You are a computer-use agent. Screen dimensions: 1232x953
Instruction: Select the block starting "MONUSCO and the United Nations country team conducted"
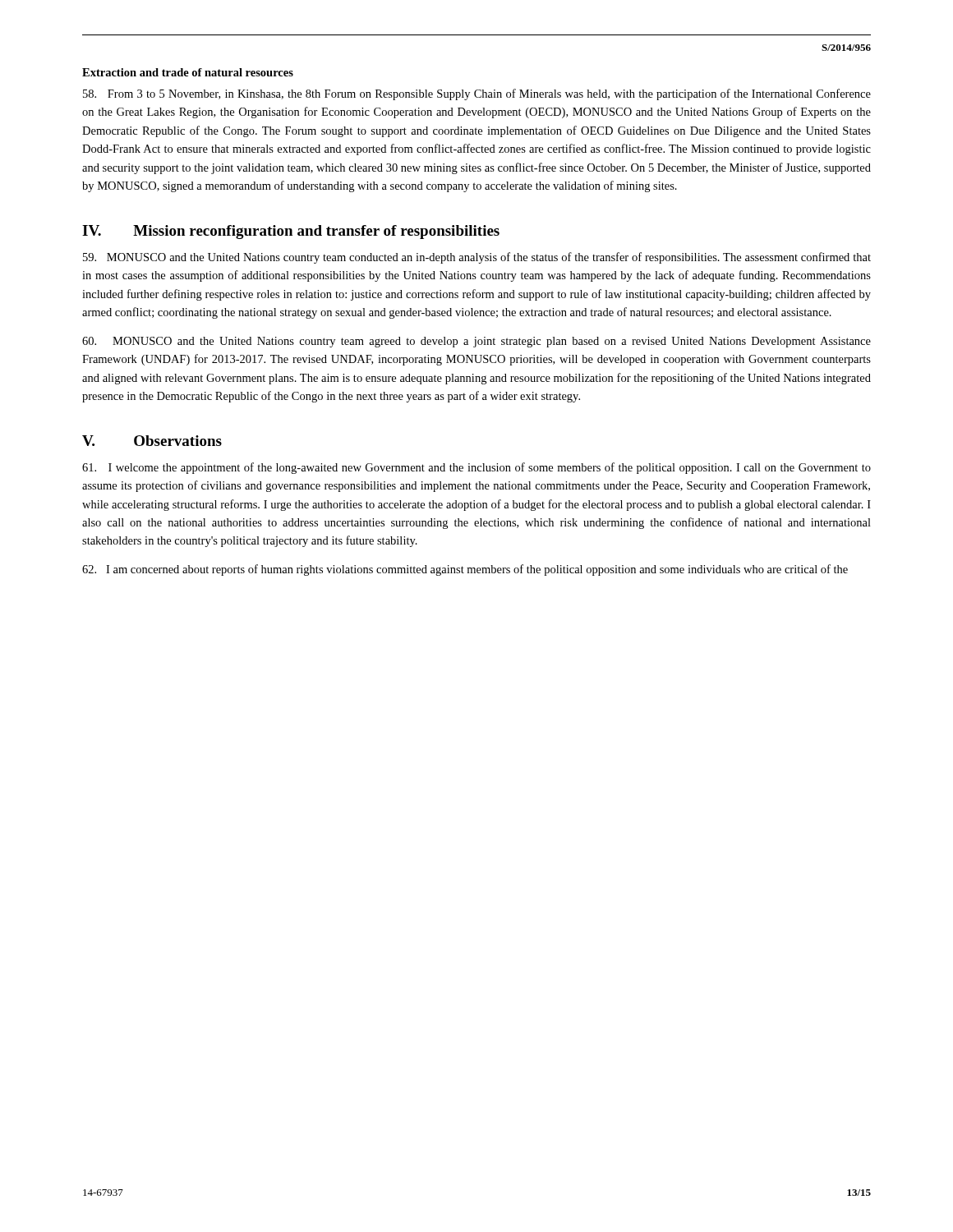pos(476,285)
